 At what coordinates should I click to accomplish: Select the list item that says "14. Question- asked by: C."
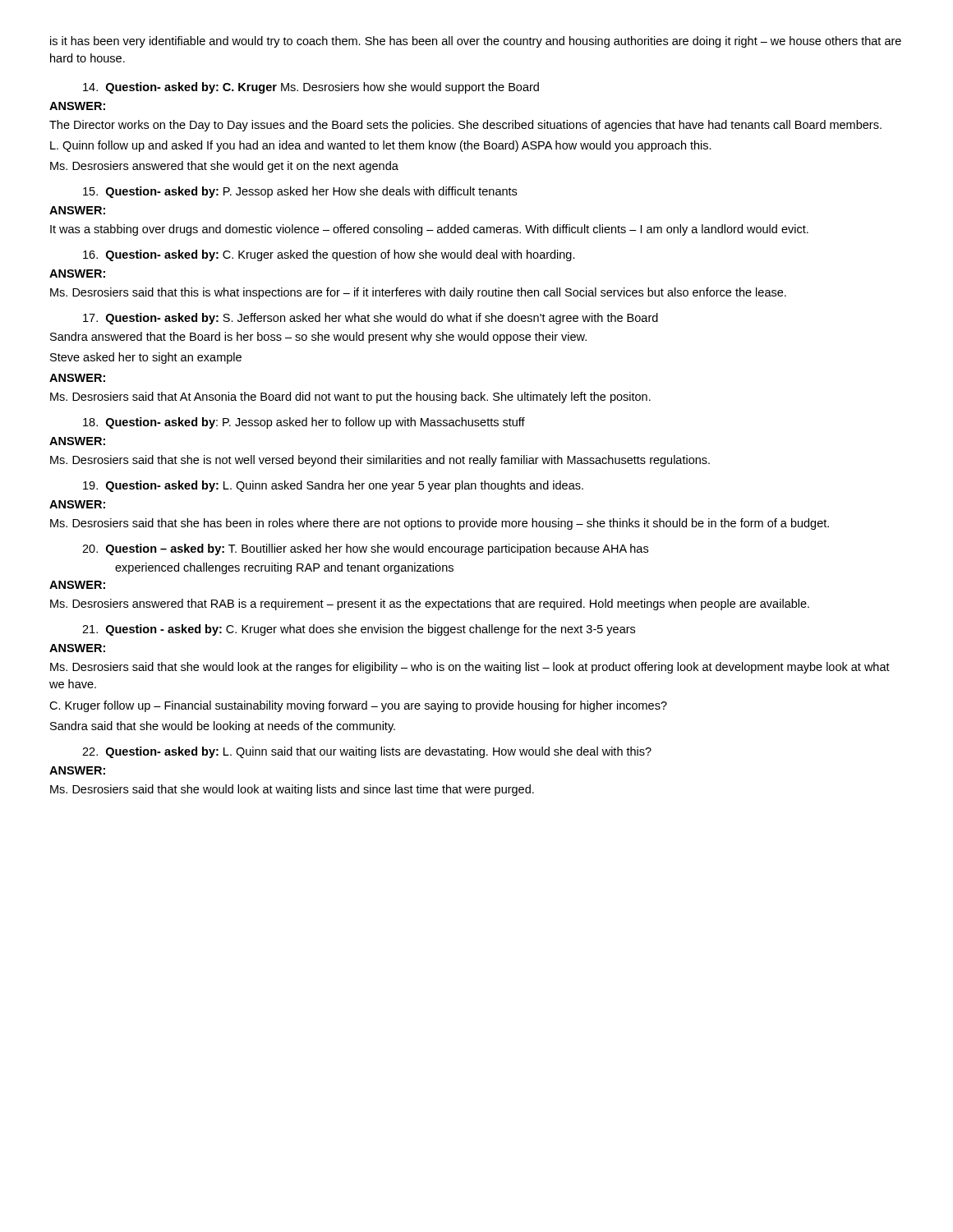point(476,127)
